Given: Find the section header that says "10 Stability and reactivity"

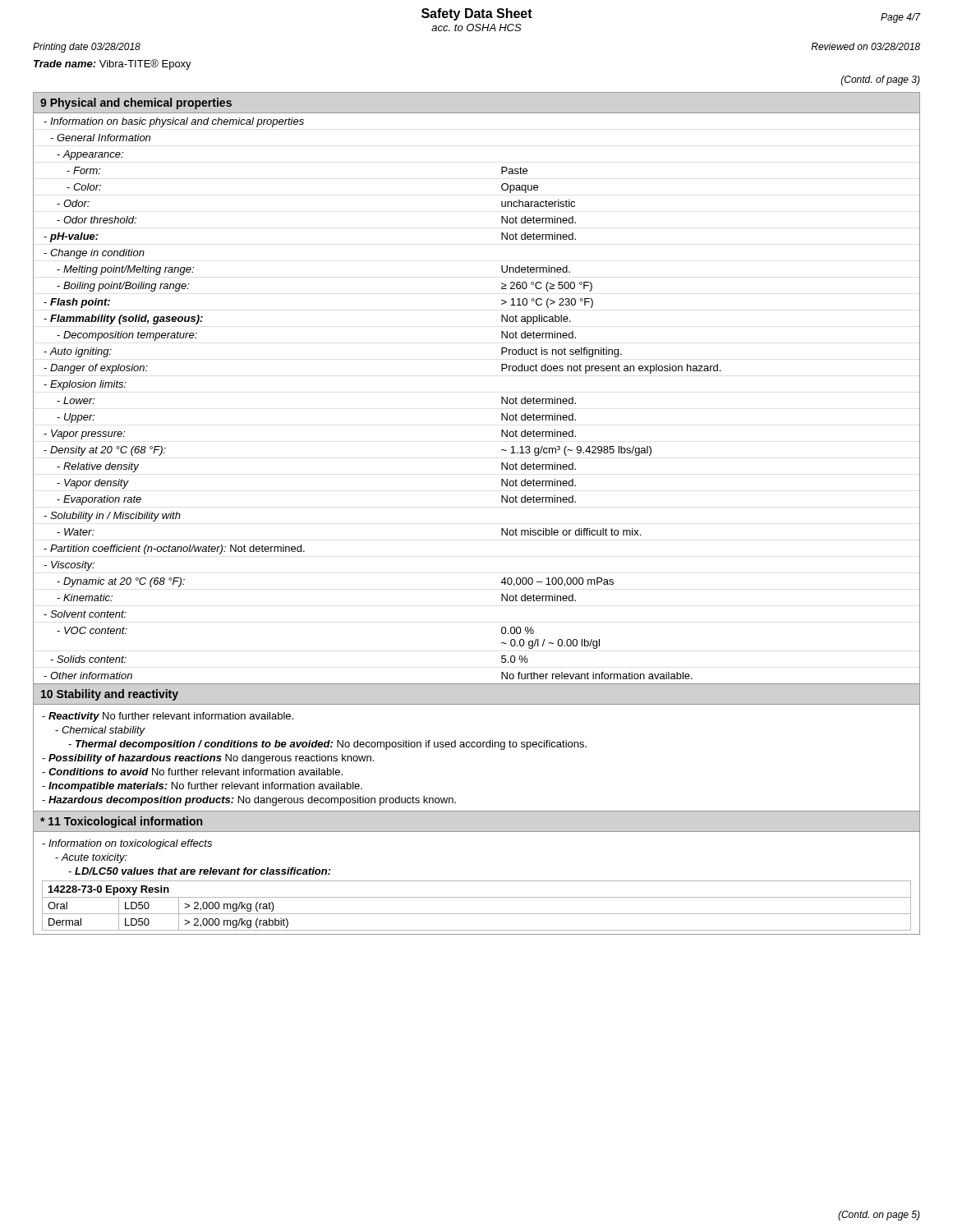Looking at the screenshot, I should pos(109,694).
